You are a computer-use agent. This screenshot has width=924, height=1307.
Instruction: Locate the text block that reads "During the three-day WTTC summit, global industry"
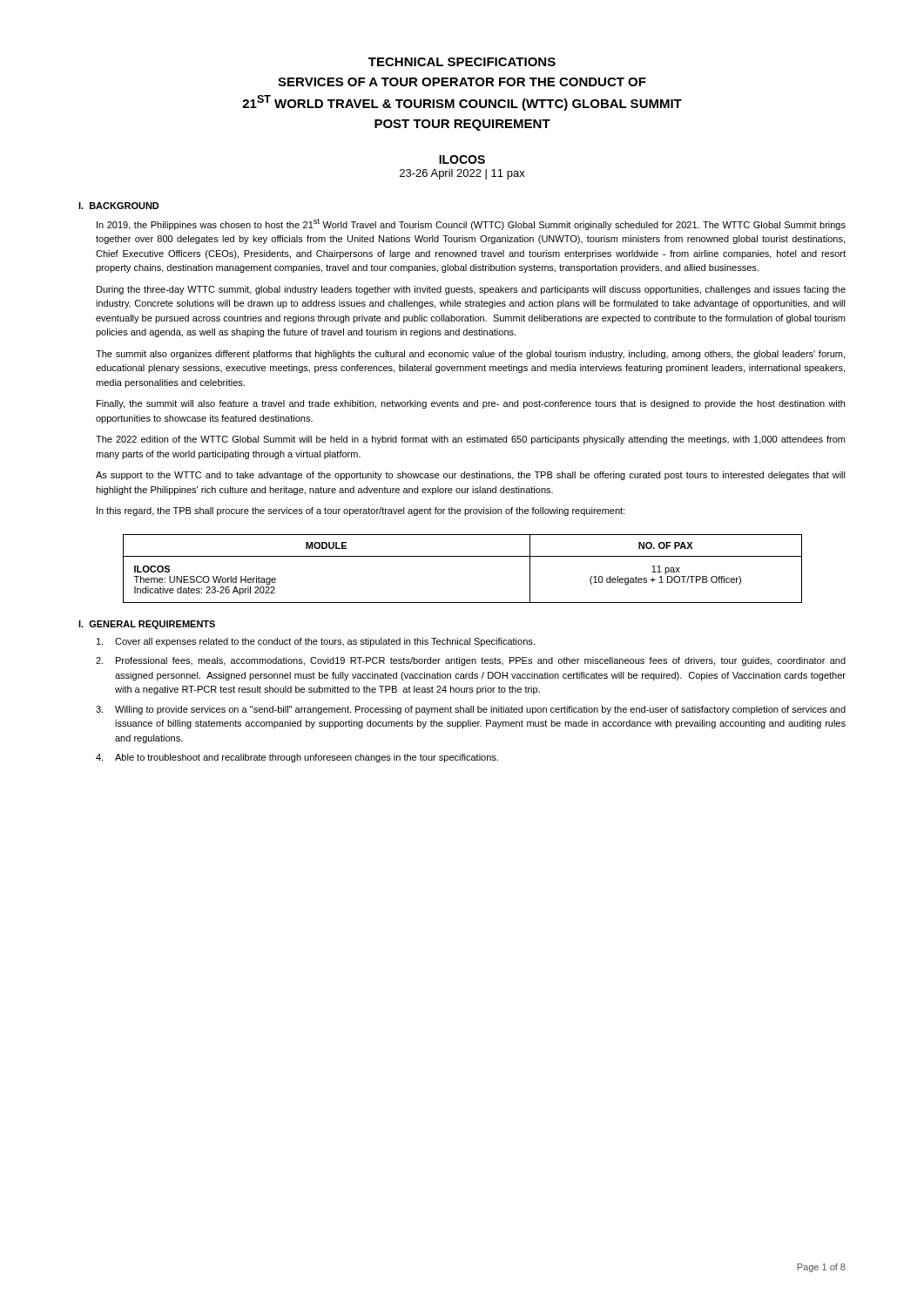471,311
